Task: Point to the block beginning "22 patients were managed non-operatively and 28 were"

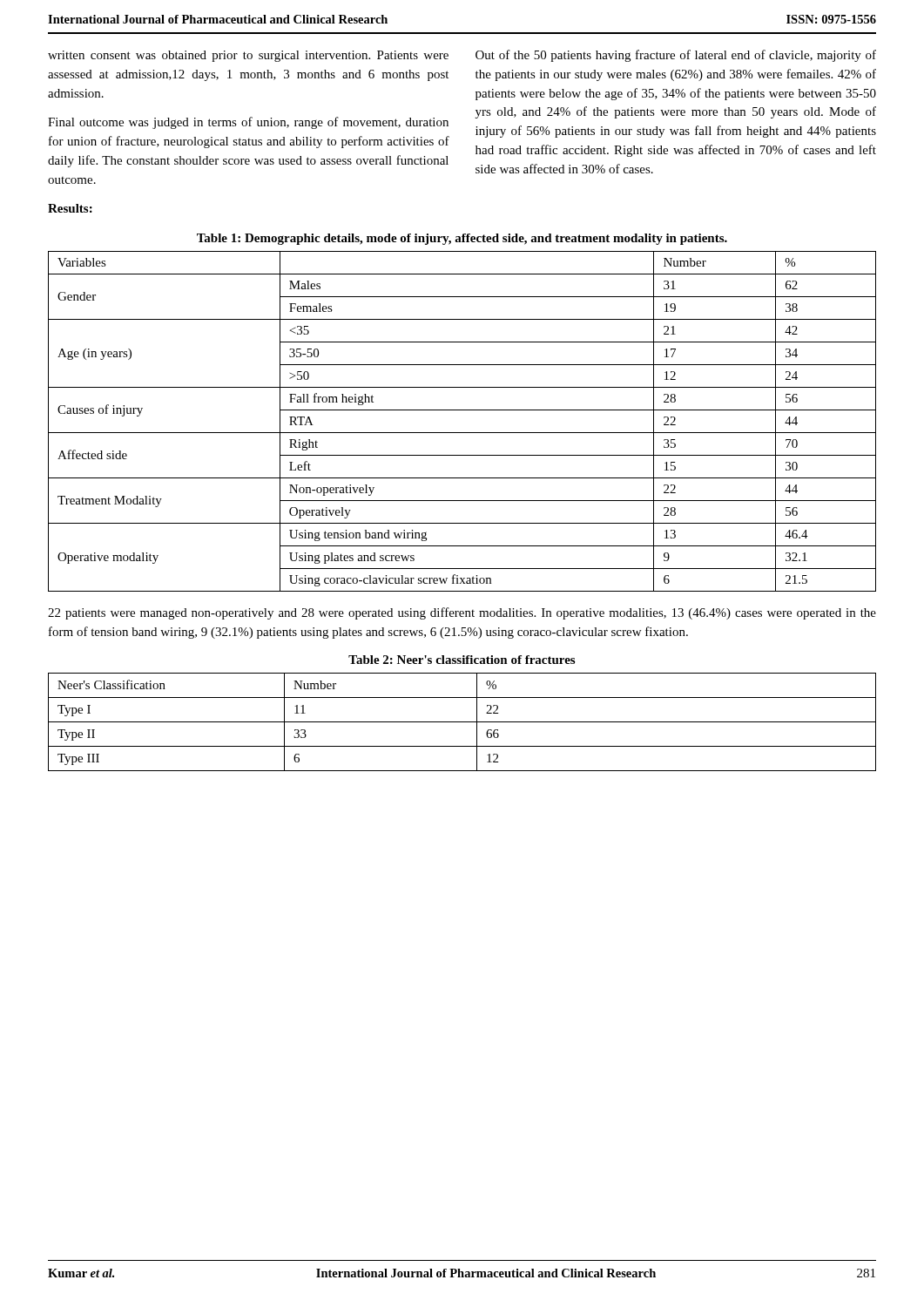Action: pos(462,622)
